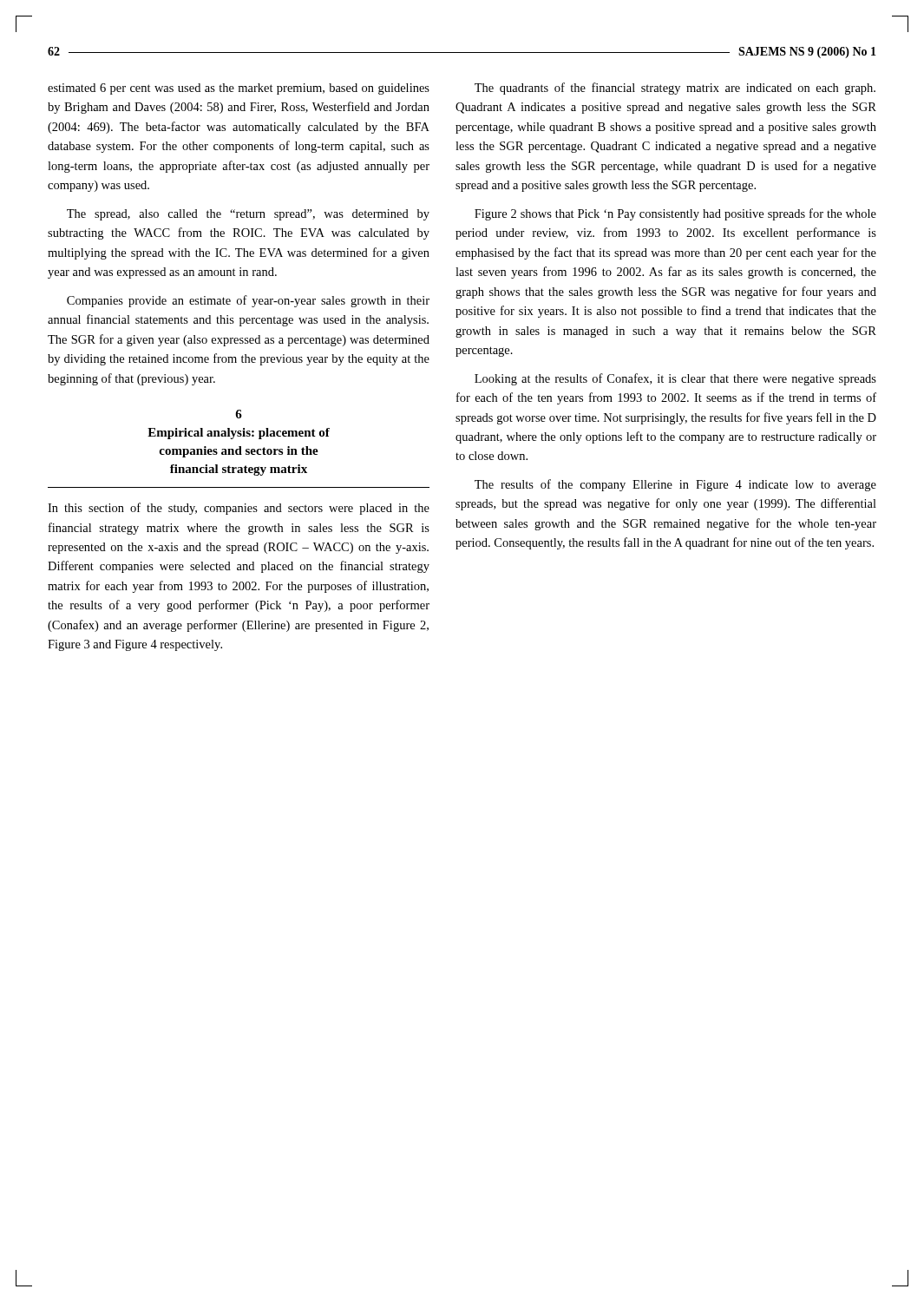Locate the text starting "The spread, also"

239,243
